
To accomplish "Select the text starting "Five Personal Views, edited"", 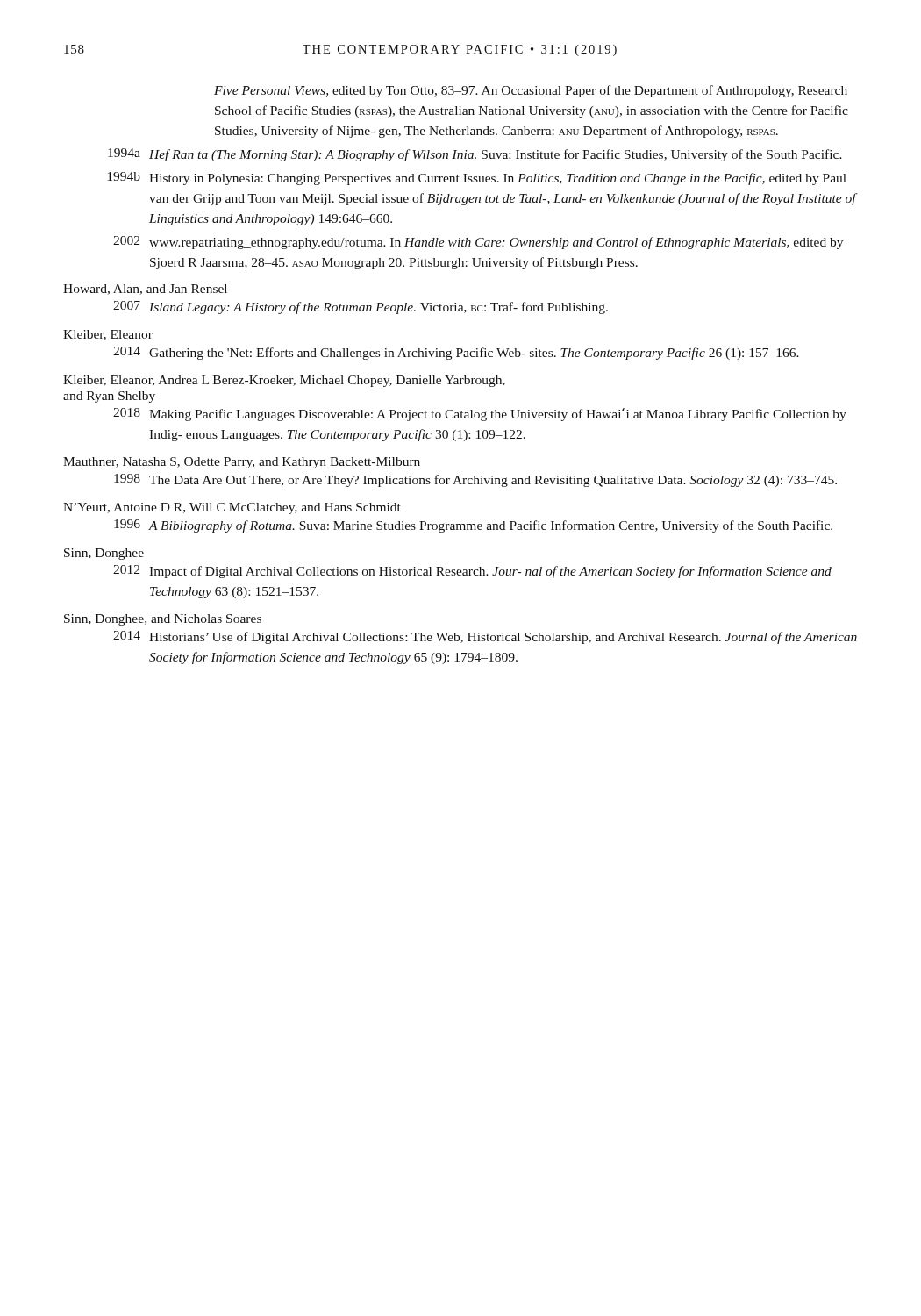I will tap(531, 110).
